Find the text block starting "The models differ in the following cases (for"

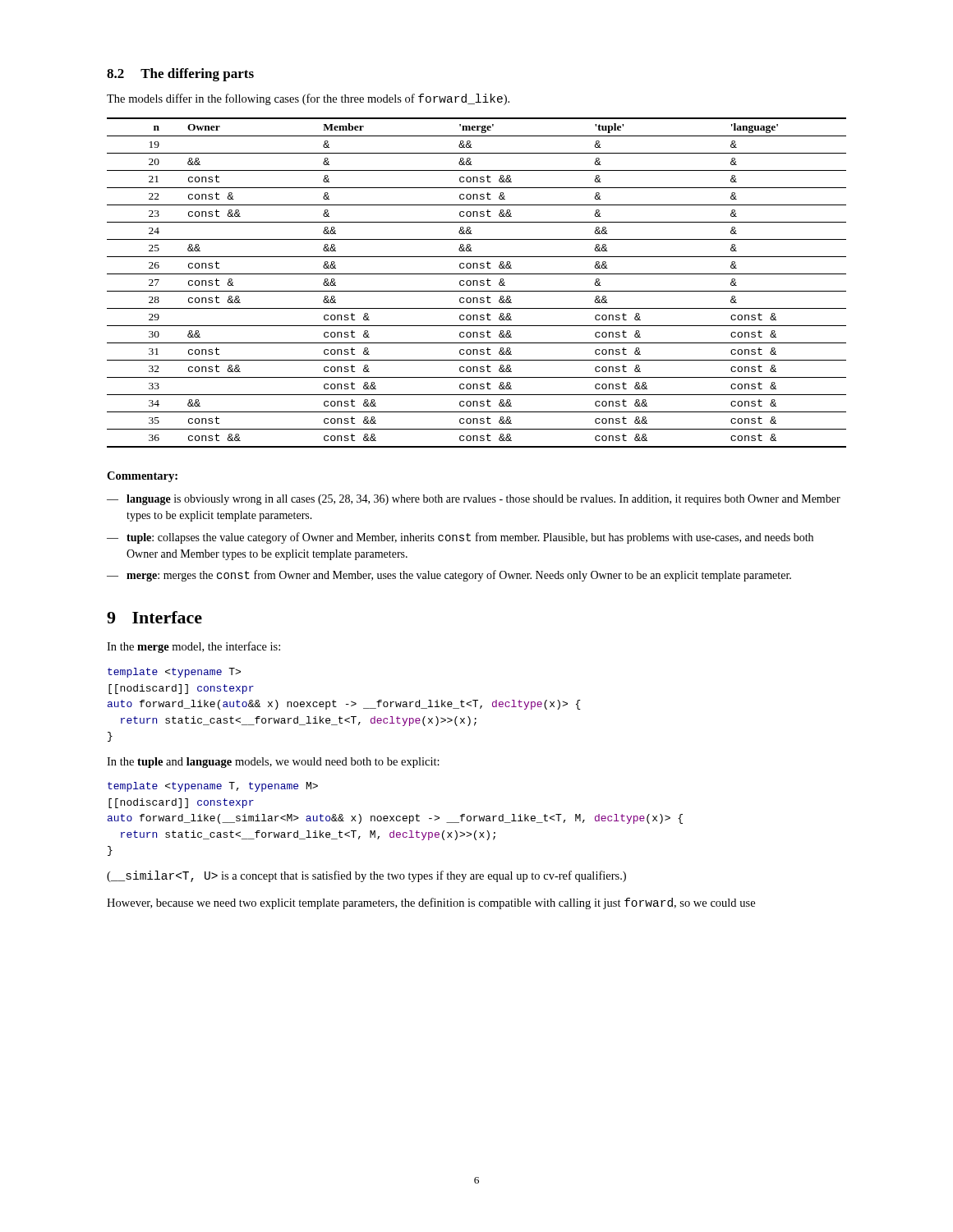[x=309, y=99]
